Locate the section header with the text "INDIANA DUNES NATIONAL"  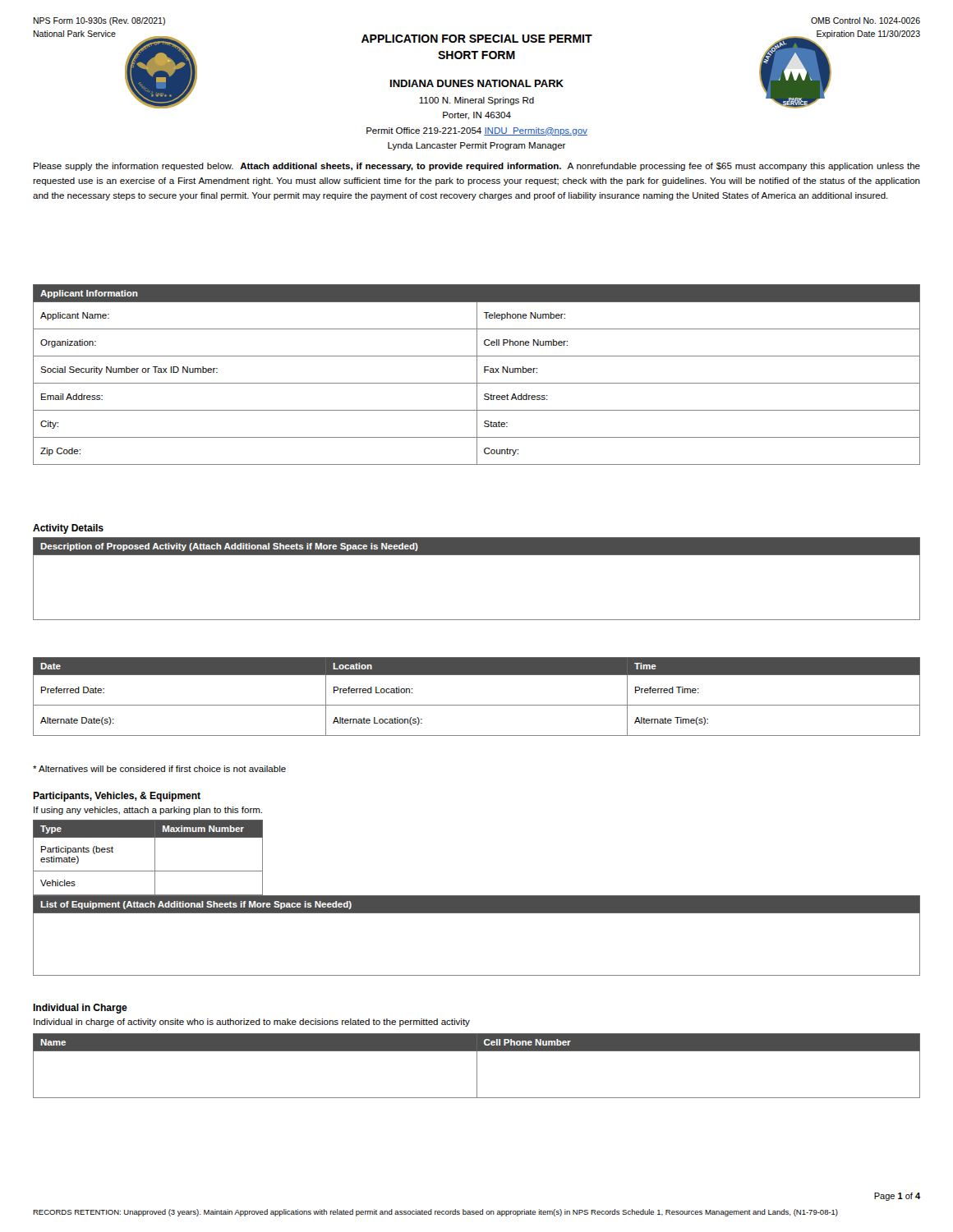click(476, 114)
